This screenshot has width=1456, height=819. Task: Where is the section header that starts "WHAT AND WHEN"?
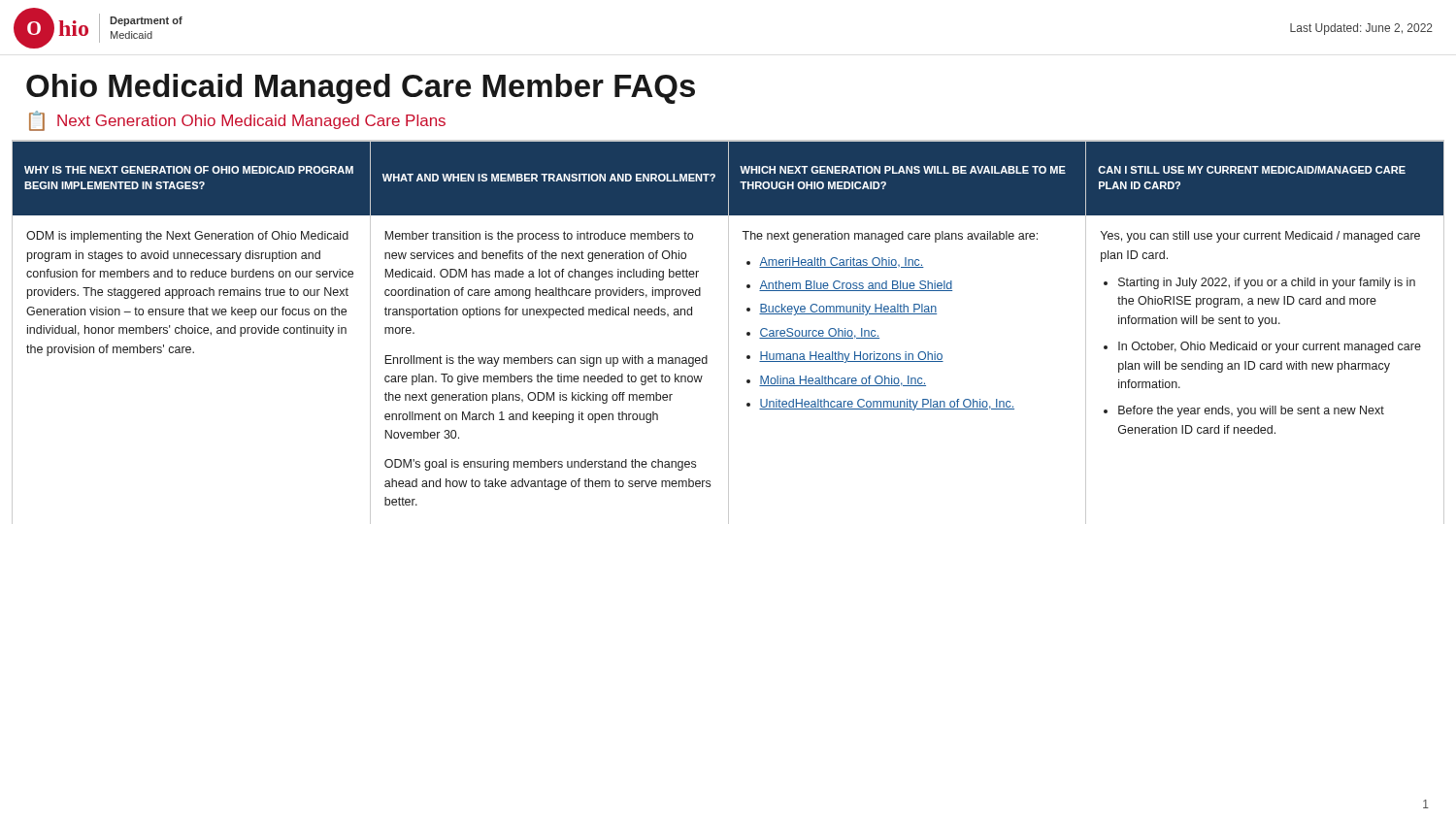pos(549,178)
